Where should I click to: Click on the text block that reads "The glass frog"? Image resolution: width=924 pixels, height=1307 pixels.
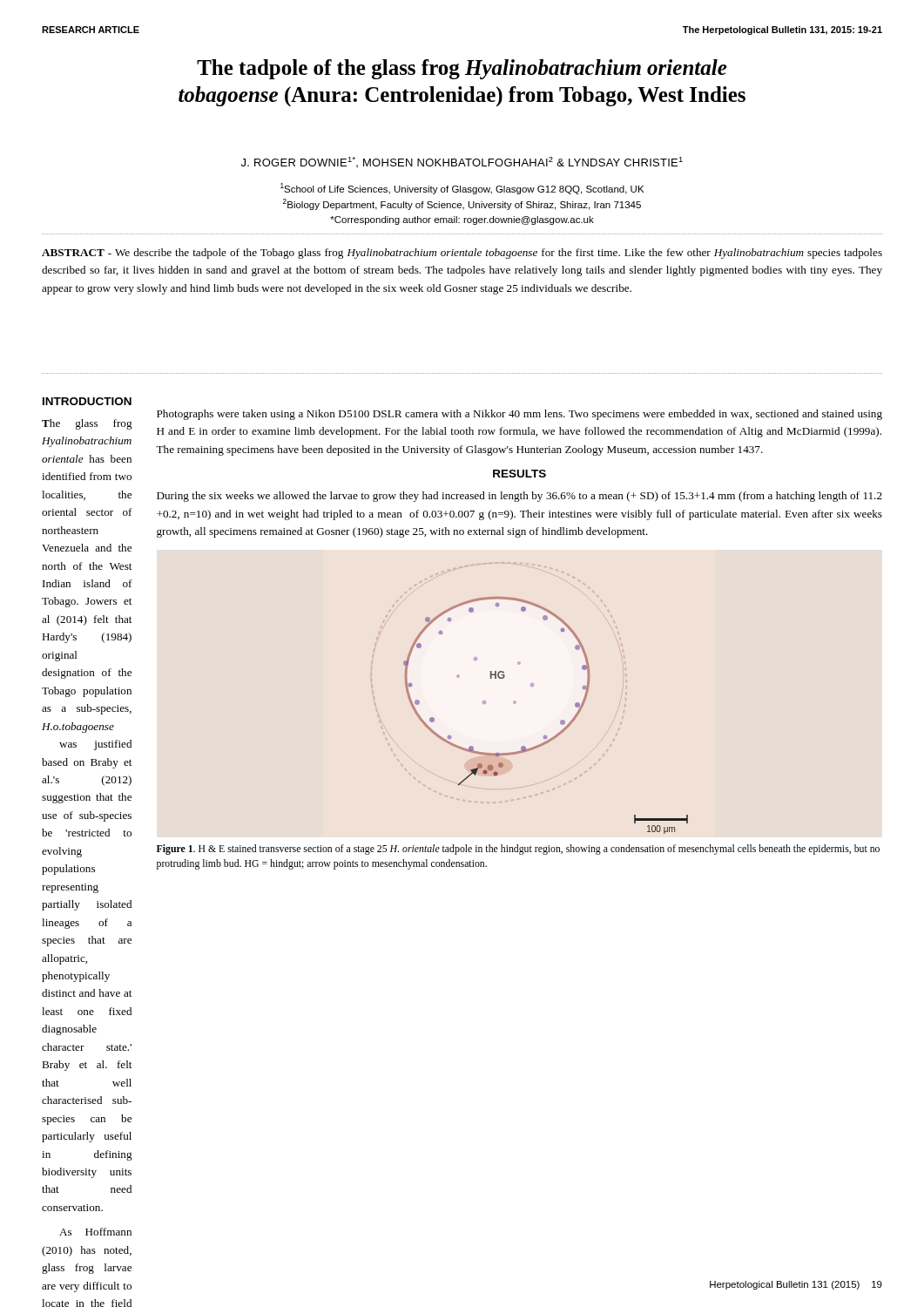(x=87, y=815)
